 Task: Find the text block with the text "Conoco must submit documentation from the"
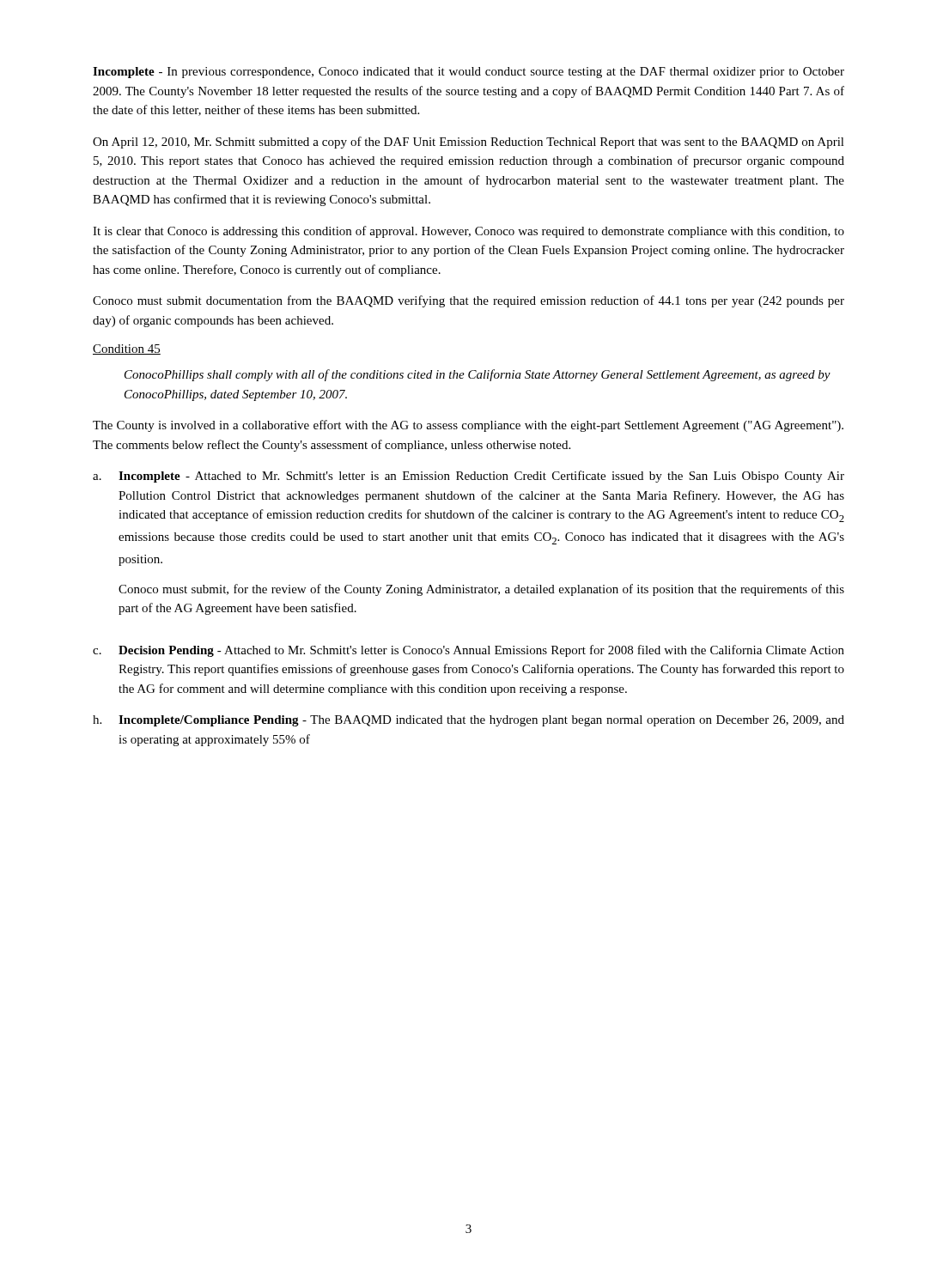pyautogui.click(x=468, y=310)
